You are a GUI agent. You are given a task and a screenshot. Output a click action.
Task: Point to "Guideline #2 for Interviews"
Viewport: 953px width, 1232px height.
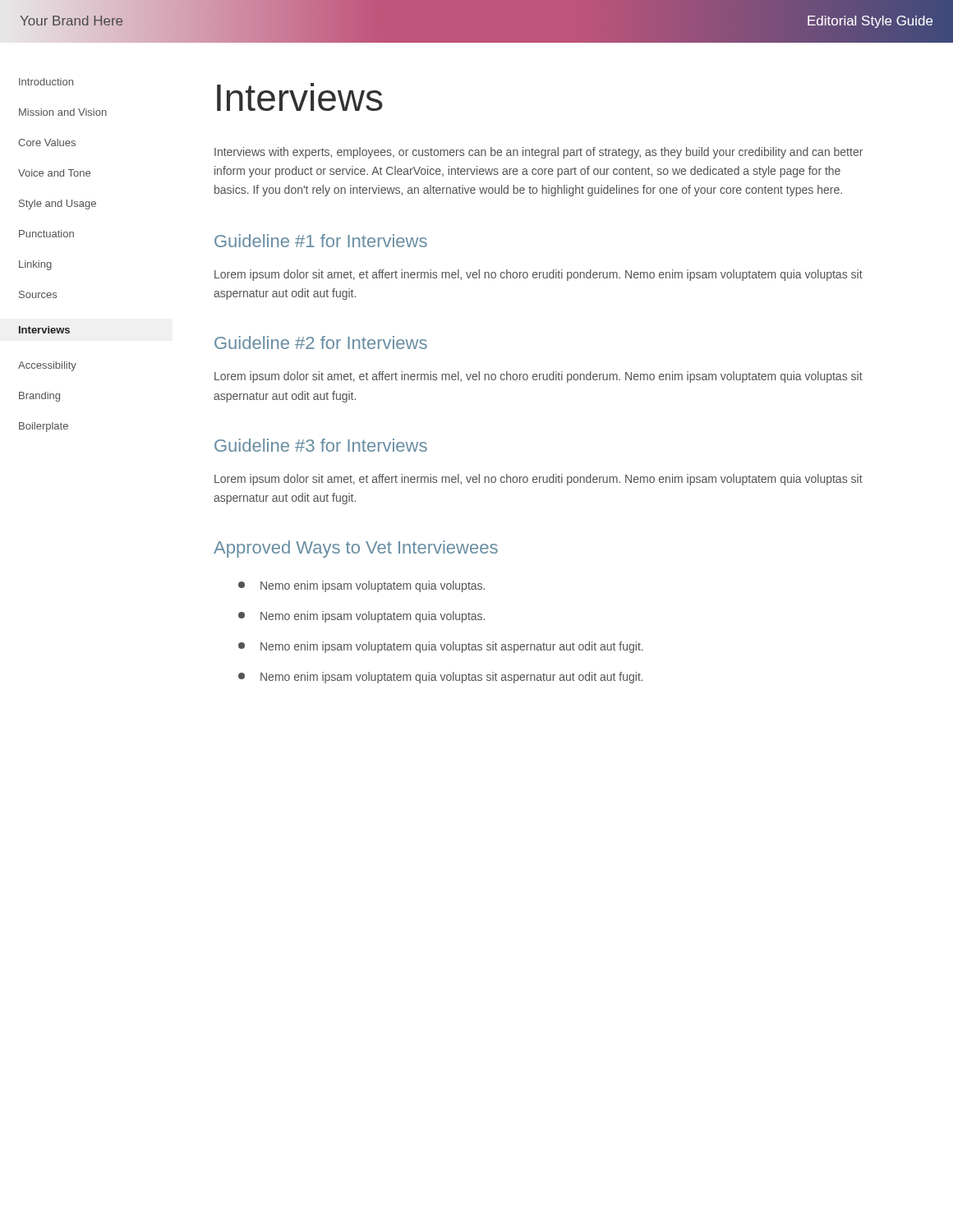click(x=321, y=343)
